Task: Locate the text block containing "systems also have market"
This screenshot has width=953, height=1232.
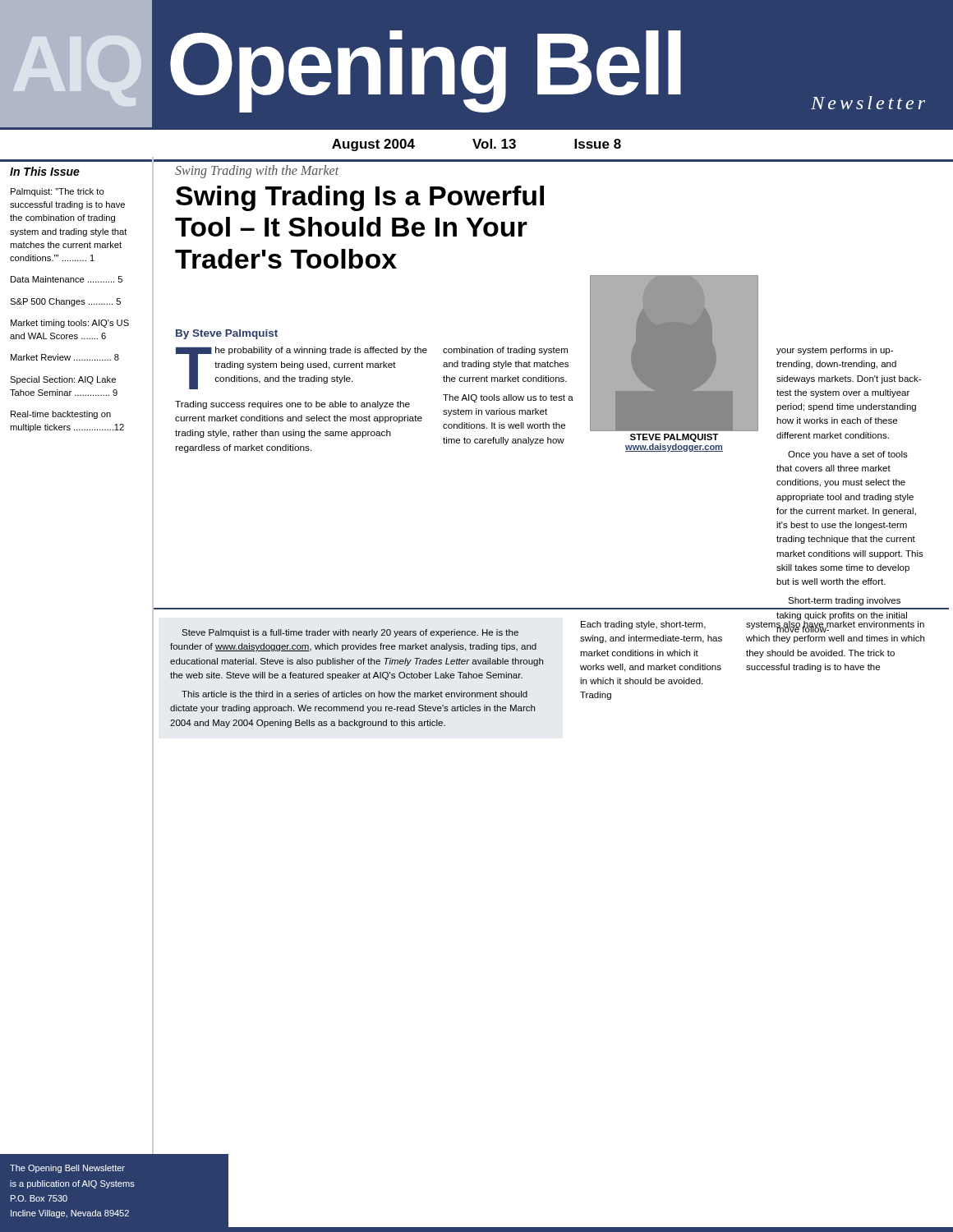Action: point(840,646)
